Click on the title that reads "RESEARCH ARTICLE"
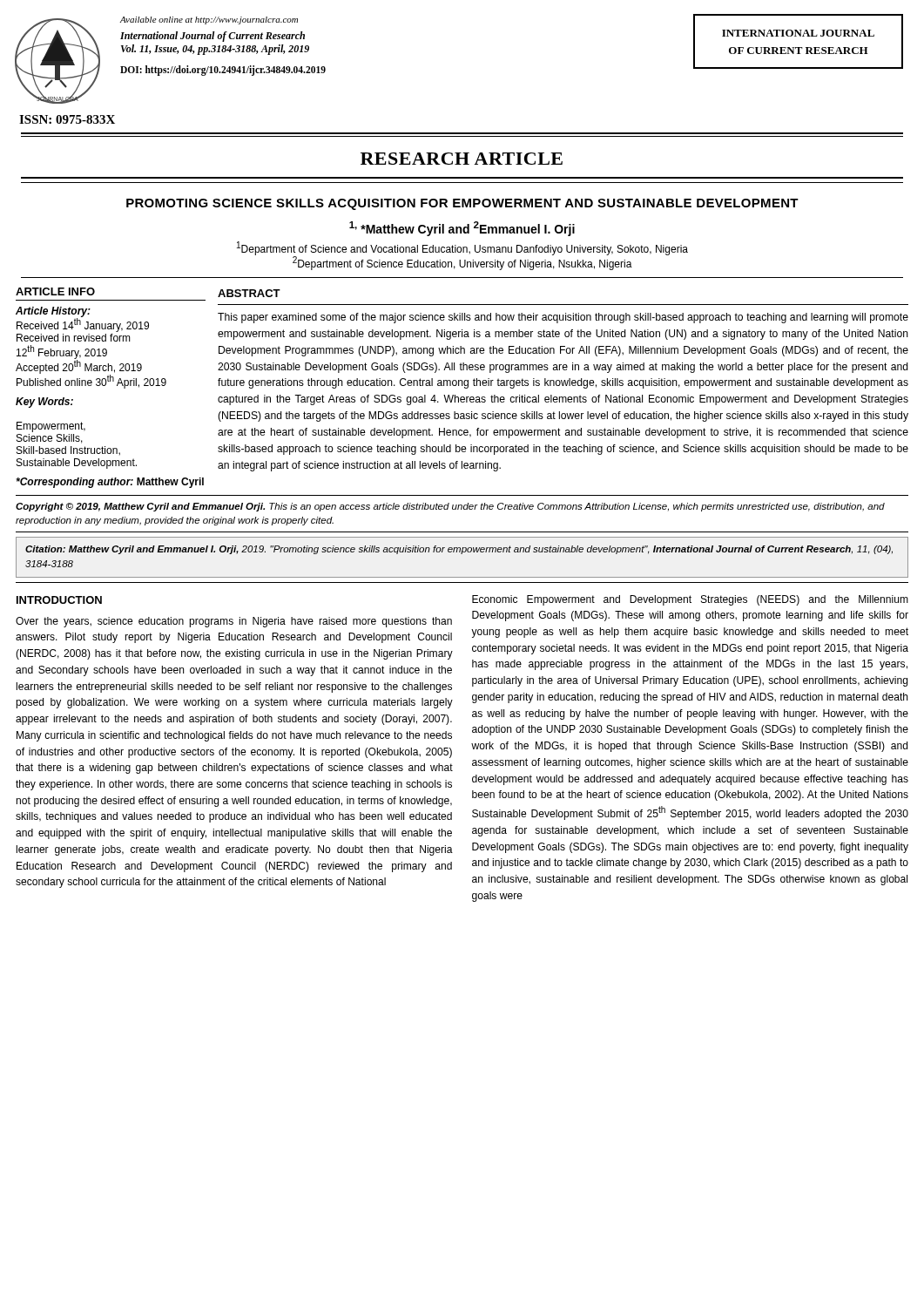Screen dimensions: 1307x924 tap(462, 158)
